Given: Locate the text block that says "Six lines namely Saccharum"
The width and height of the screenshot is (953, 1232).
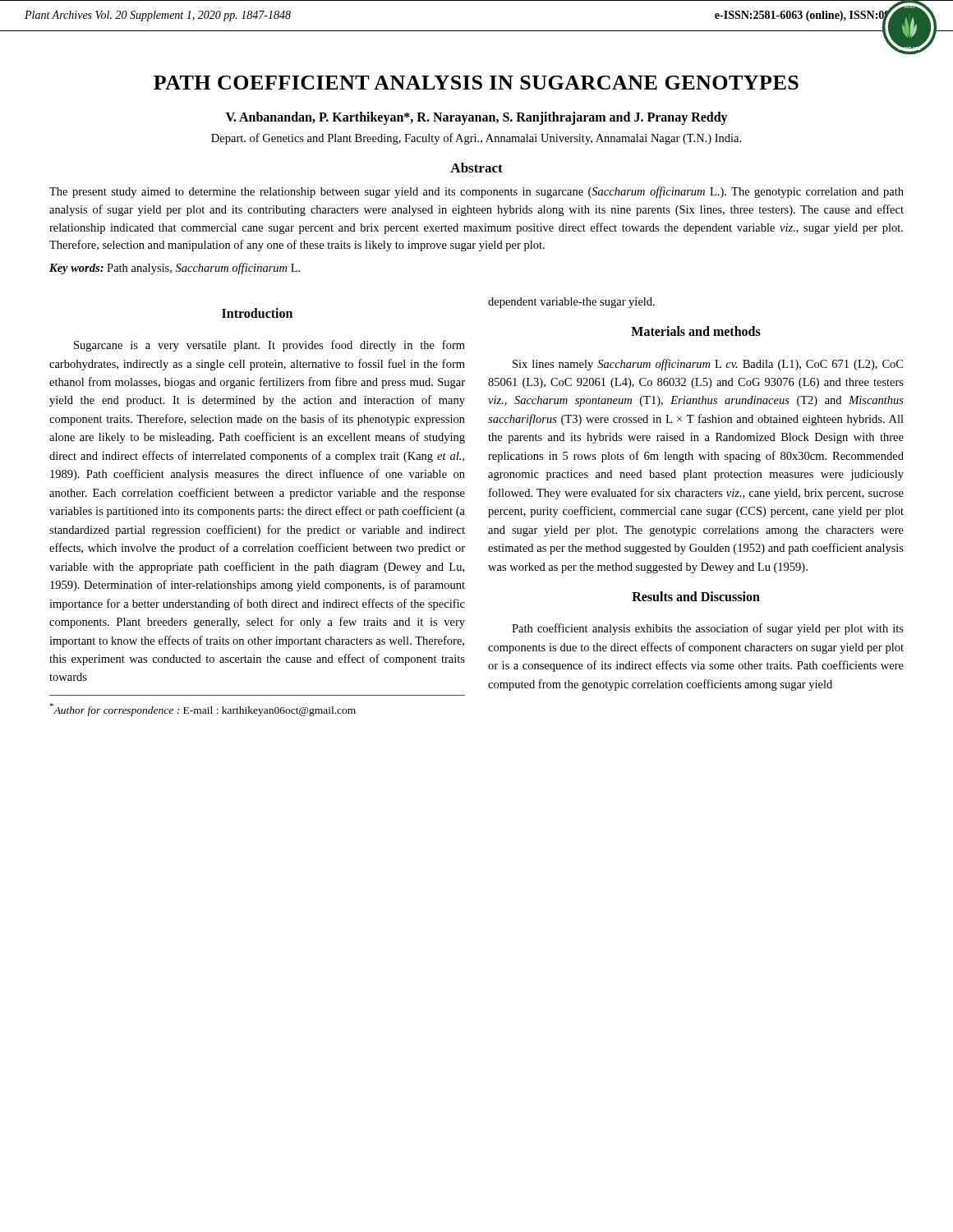Looking at the screenshot, I should click(x=696, y=465).
